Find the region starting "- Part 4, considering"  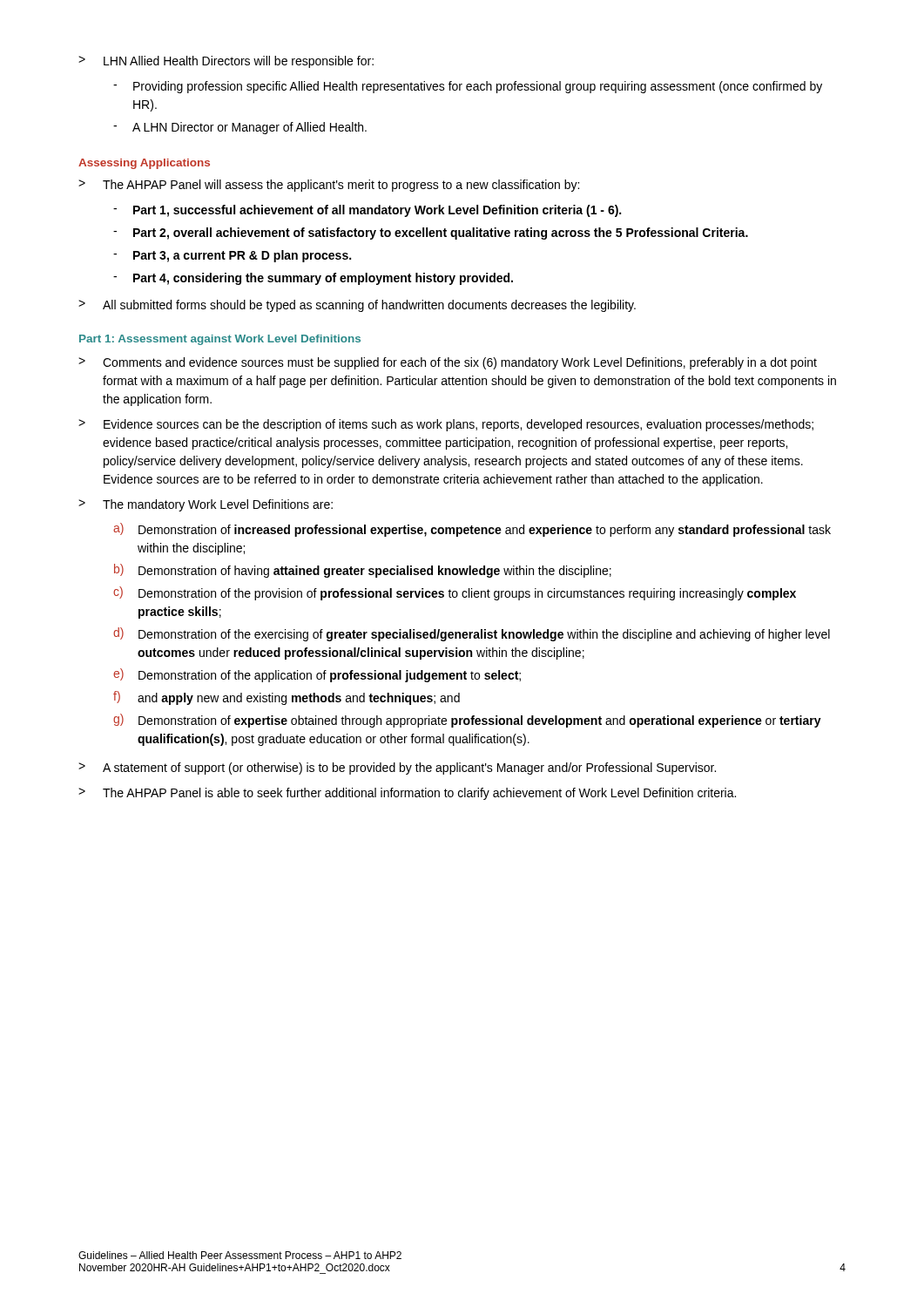pos(479,278)
